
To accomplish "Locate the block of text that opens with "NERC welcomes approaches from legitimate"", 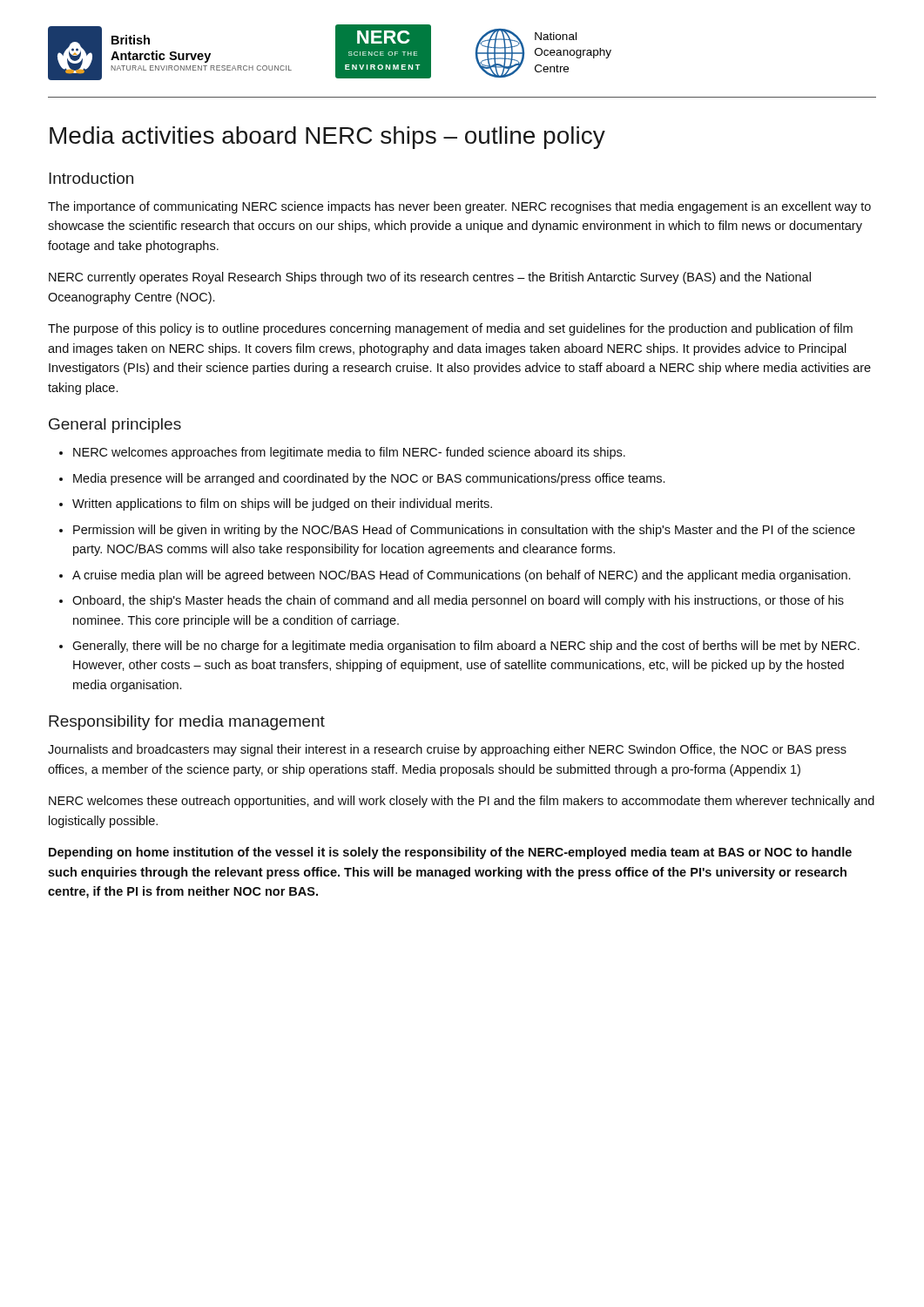I will pyautogui.click(x=349, y=452).
